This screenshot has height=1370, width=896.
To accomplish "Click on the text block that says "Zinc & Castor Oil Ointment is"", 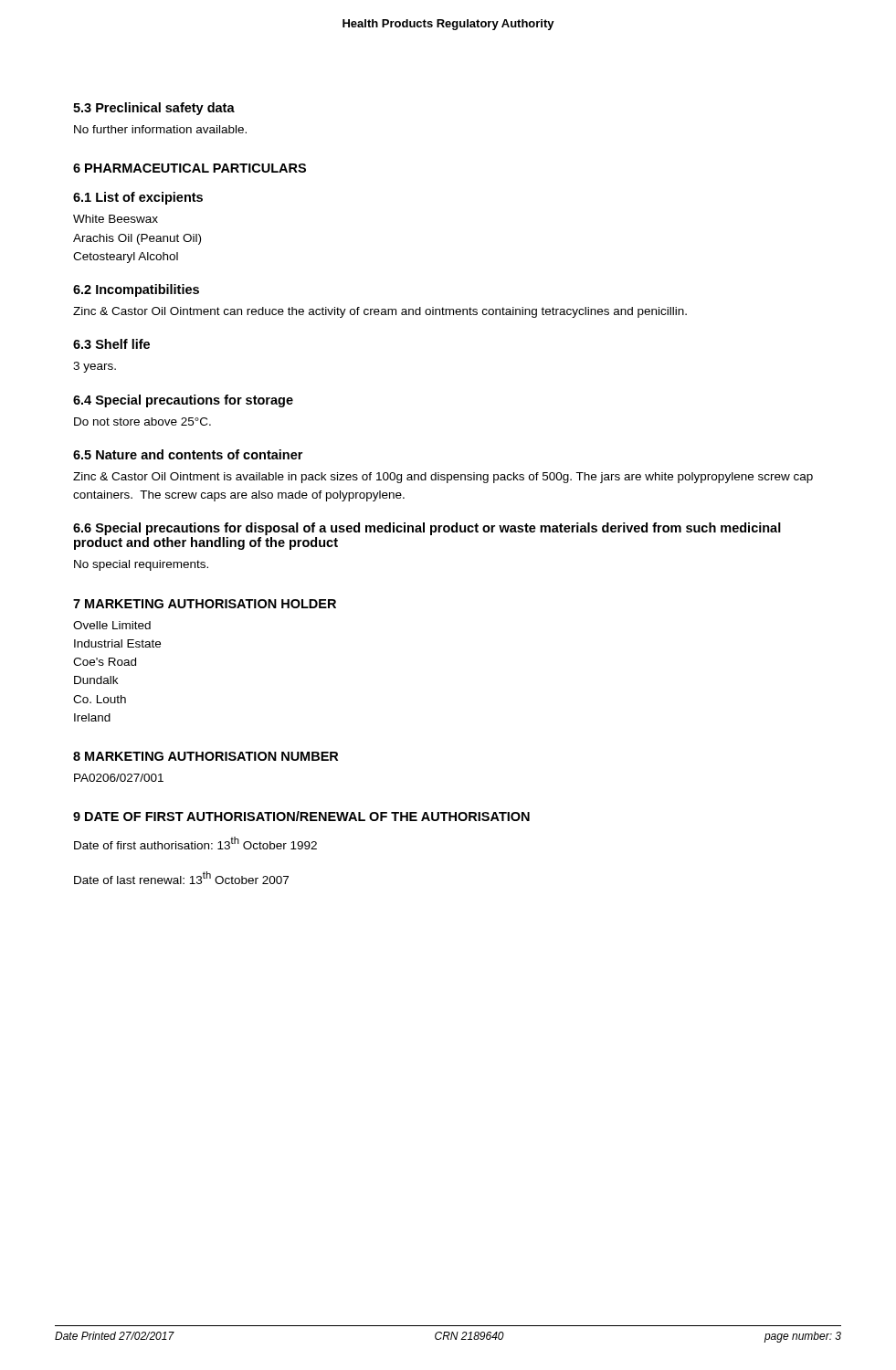I will 443,485.
